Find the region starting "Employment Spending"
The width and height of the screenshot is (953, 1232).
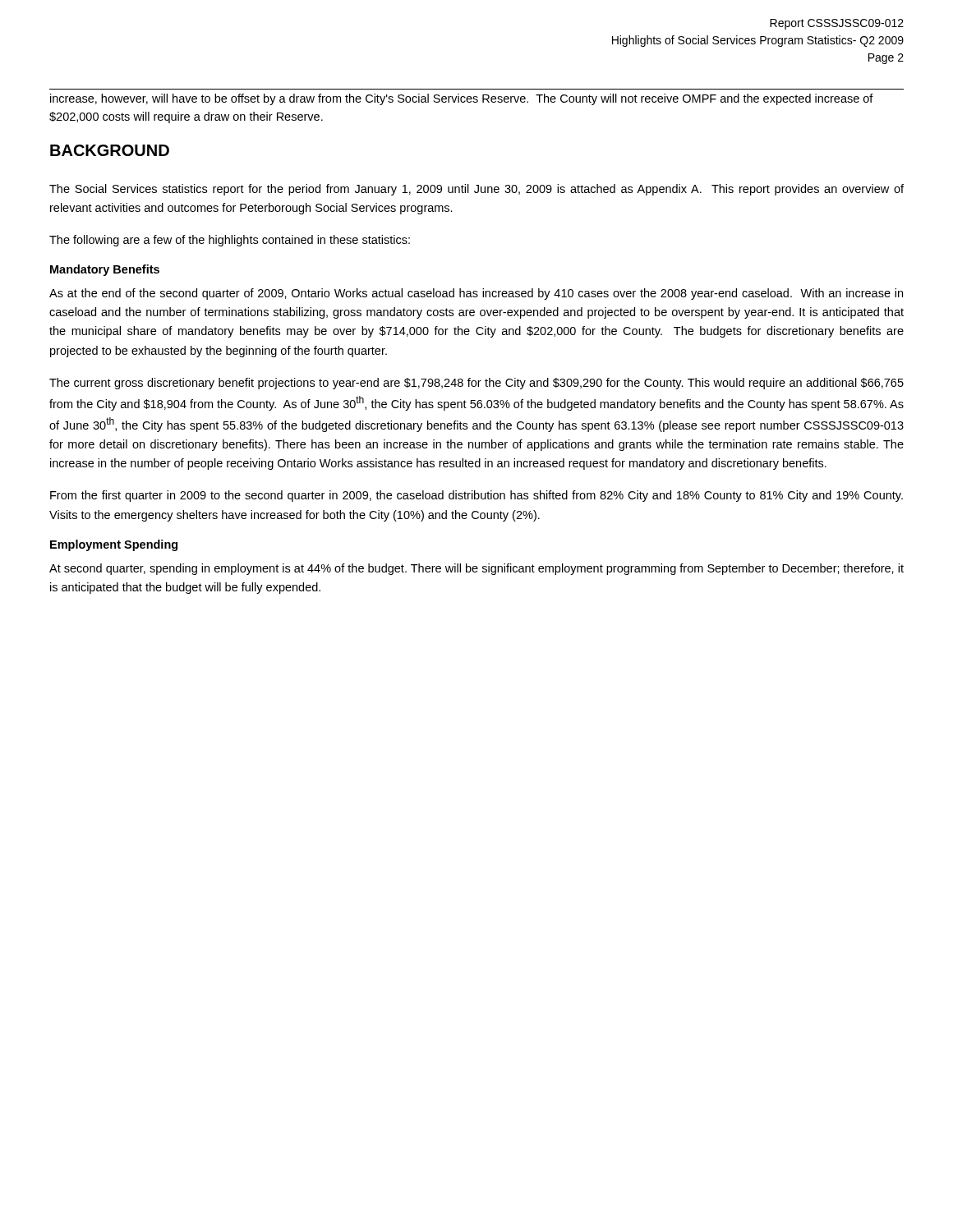click(x=114, y=544)
